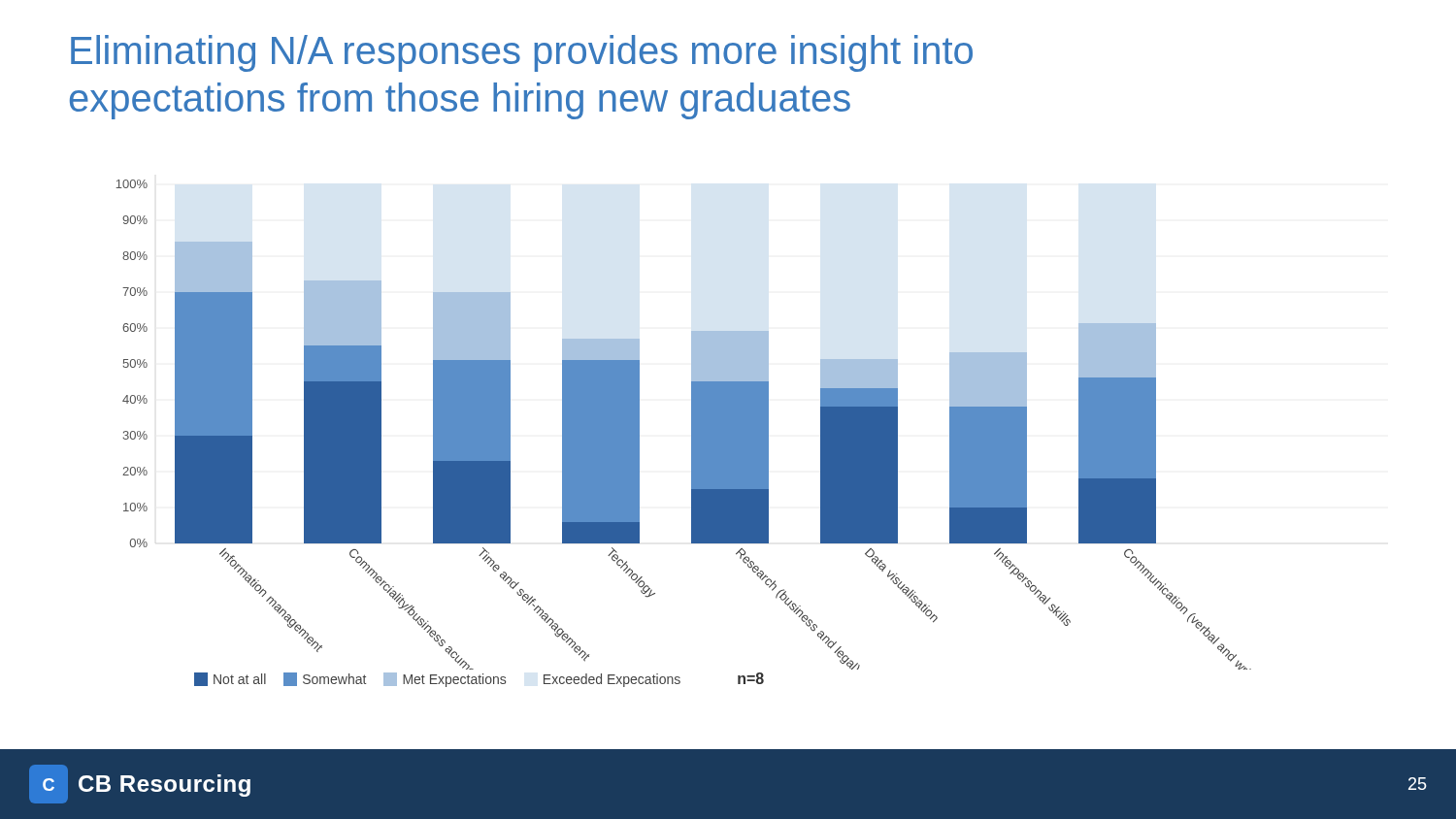
Task: Where is the title that starts "Eliminating N/A responses provides more"?
Action: [521, 74]
